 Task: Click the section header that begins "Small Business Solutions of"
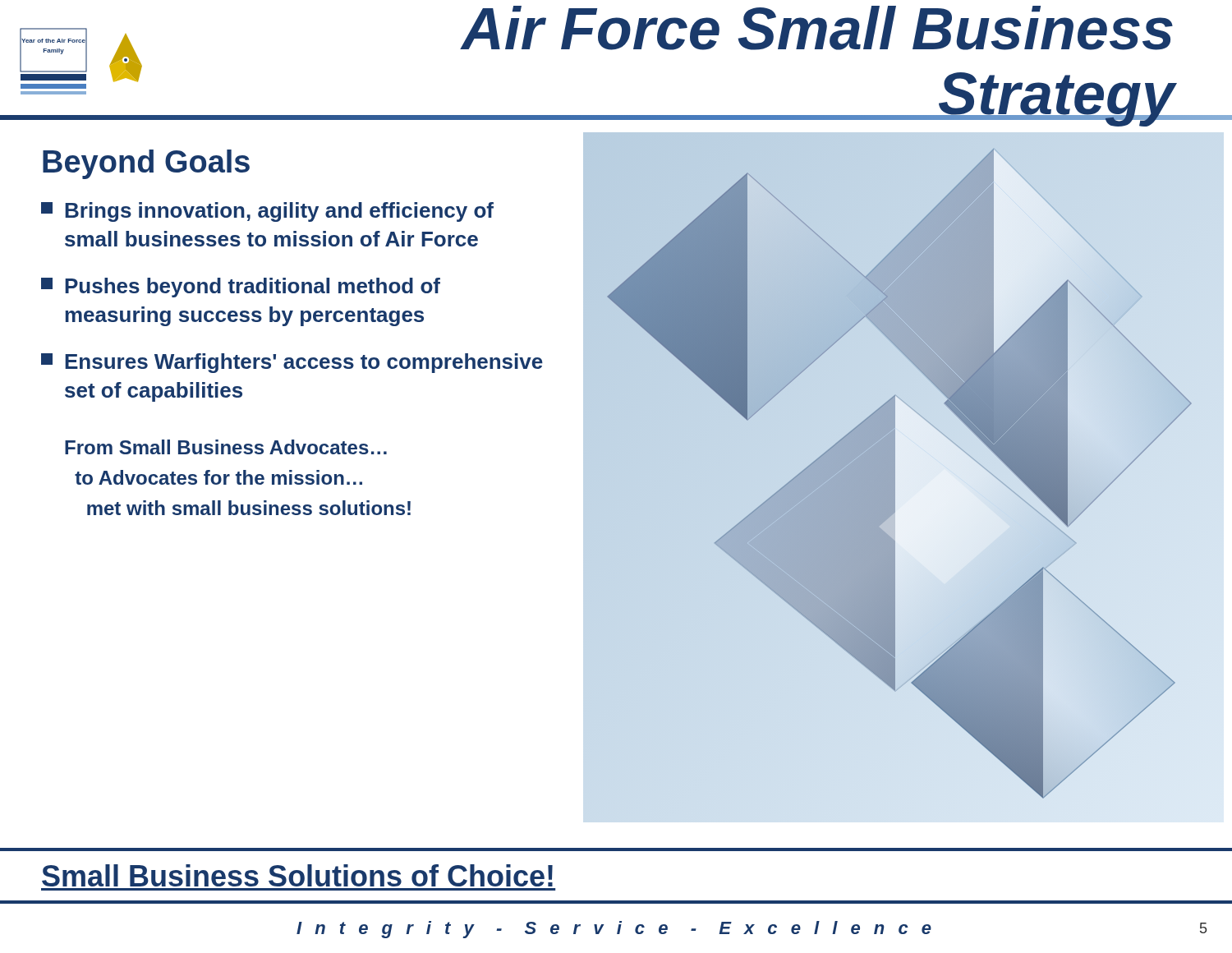pyautogui.click(x=298, y=876)
